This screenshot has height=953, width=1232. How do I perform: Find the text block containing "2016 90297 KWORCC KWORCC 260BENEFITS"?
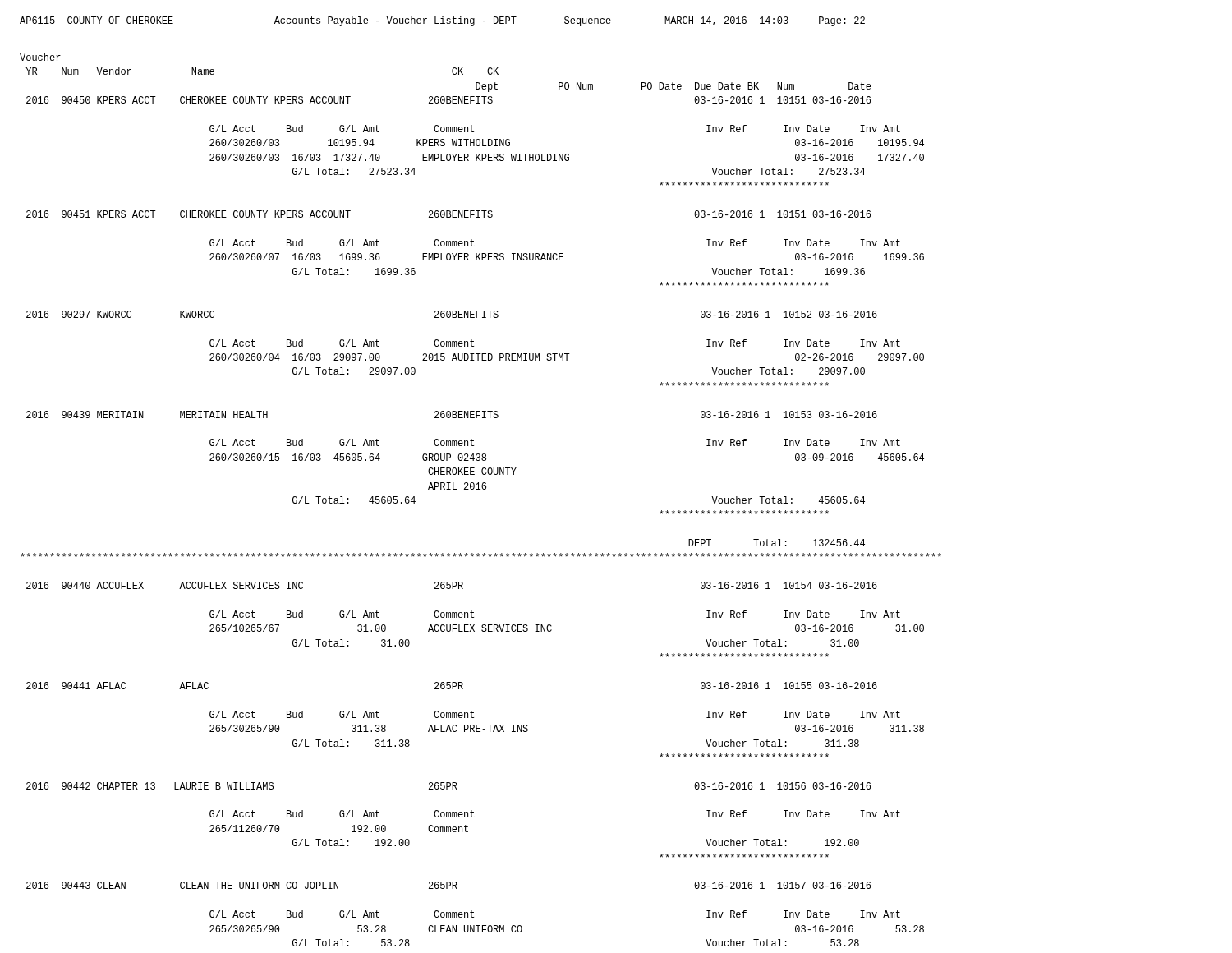(449, 315)
